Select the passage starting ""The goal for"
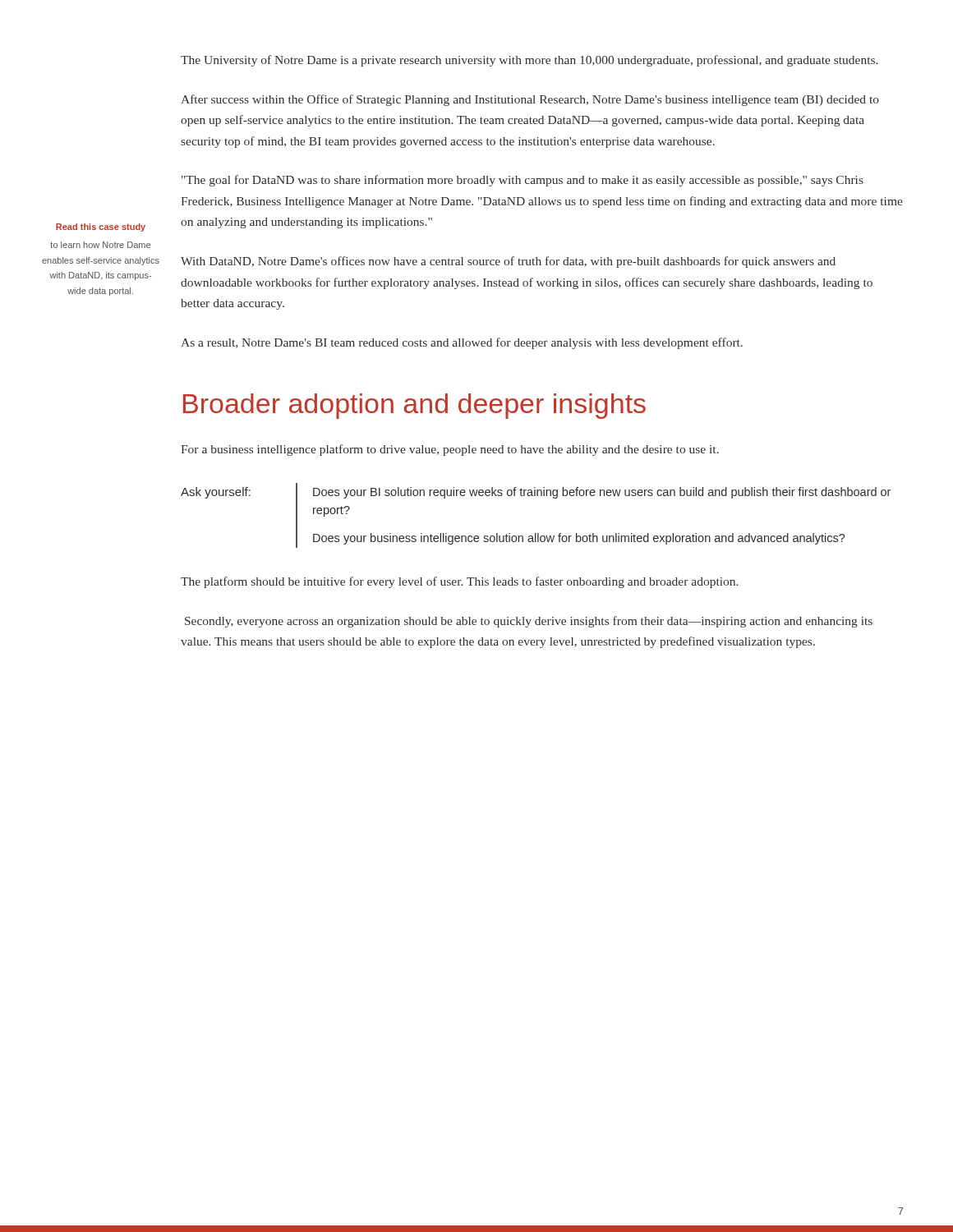Viewport: 953px width, 1232px height. click(x=542, y=201)
